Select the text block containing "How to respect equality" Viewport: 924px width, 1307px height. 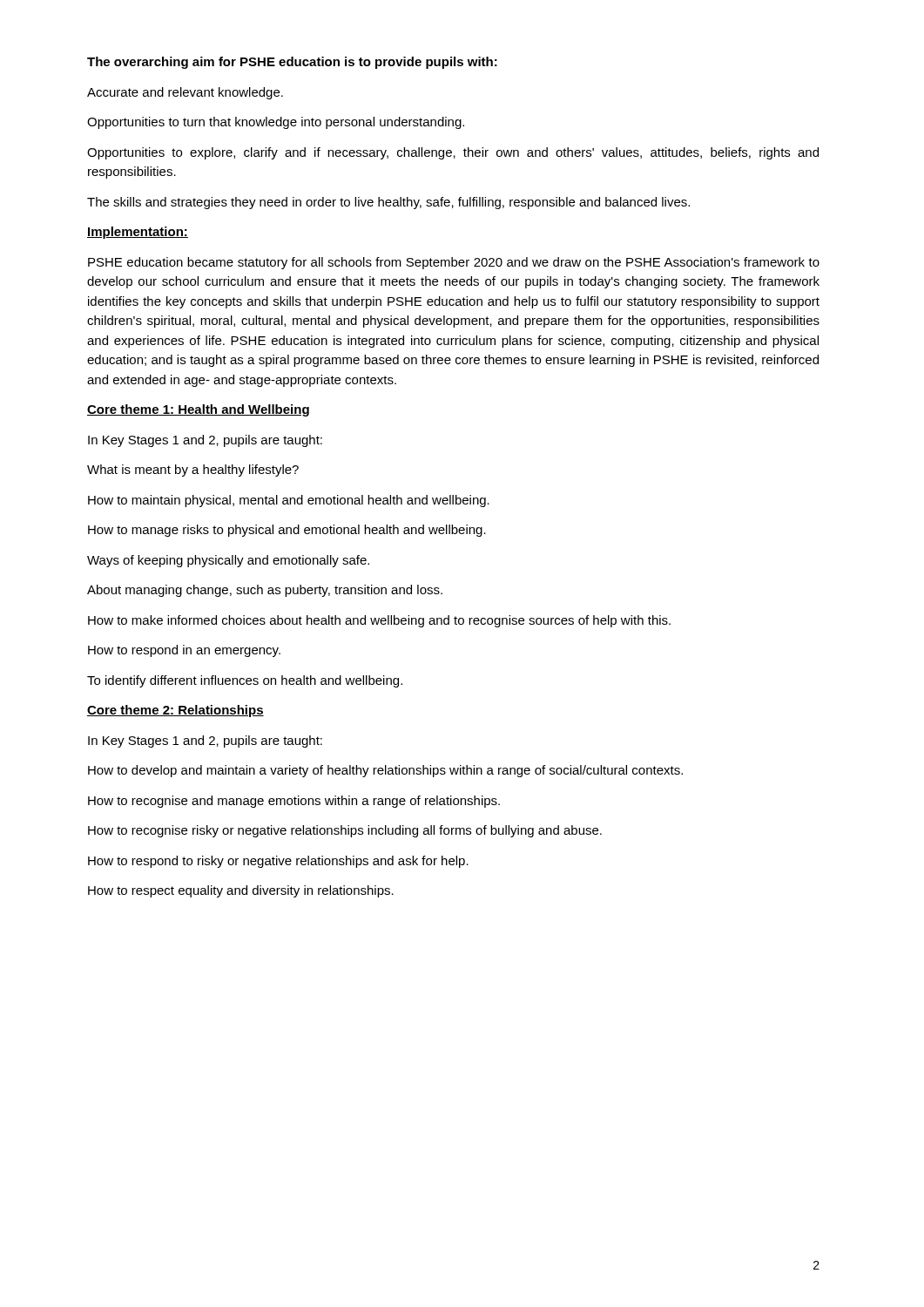[x=241, y=891]
